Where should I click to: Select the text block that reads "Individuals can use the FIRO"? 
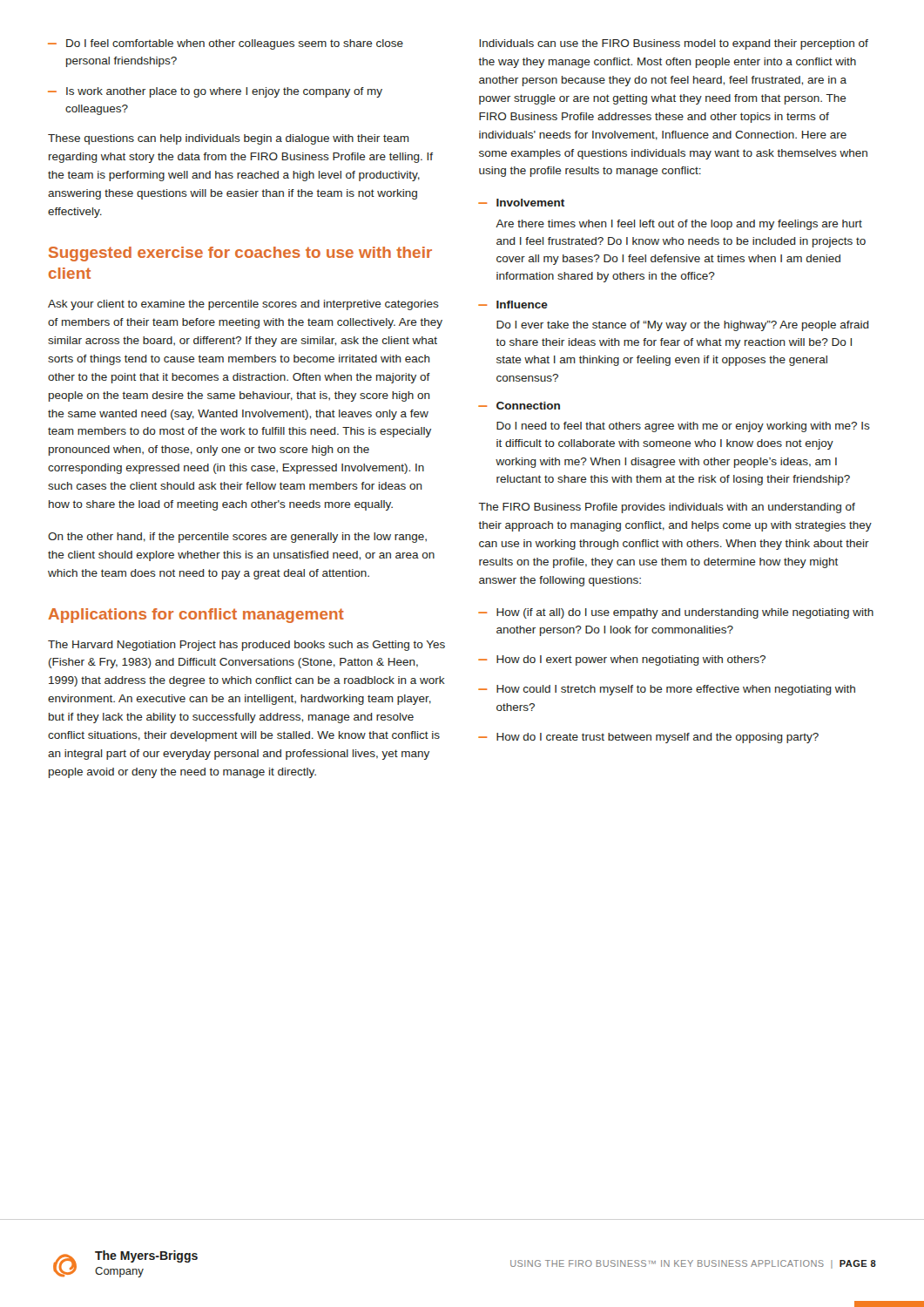(x=673, y=107)
